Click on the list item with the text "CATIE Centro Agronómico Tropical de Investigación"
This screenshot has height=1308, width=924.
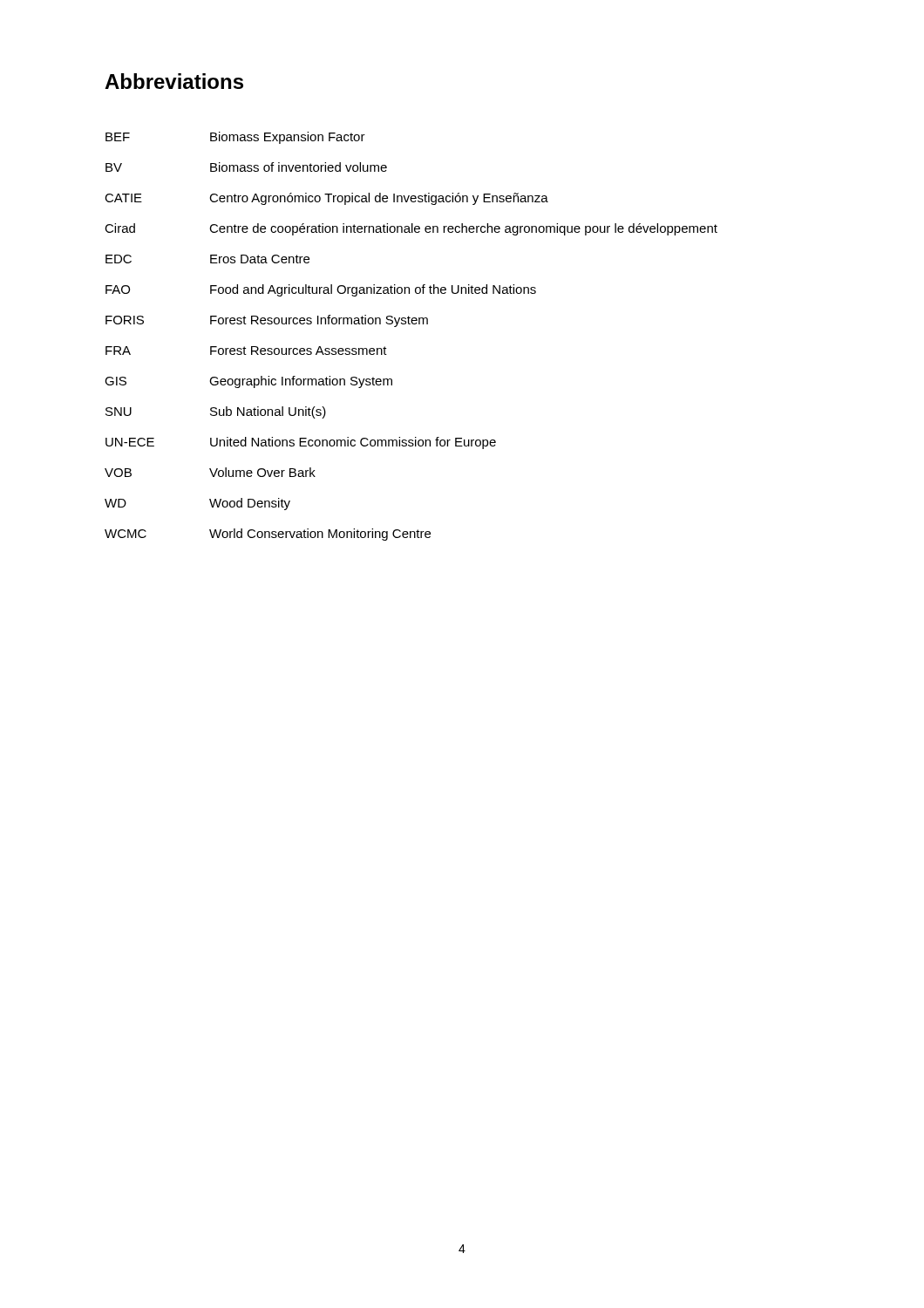pos(471,198)
